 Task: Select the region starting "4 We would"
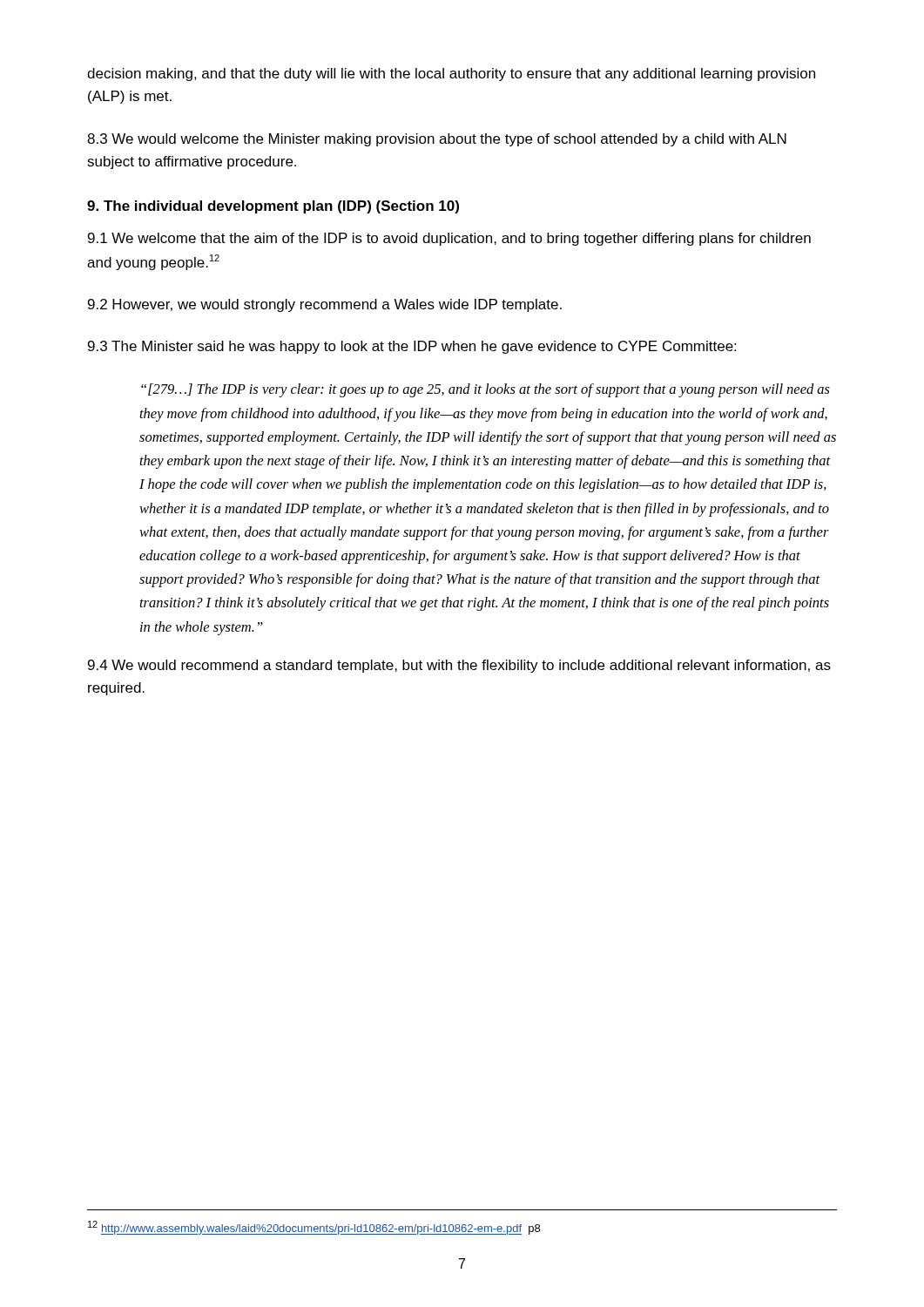(x=459, y=677)
